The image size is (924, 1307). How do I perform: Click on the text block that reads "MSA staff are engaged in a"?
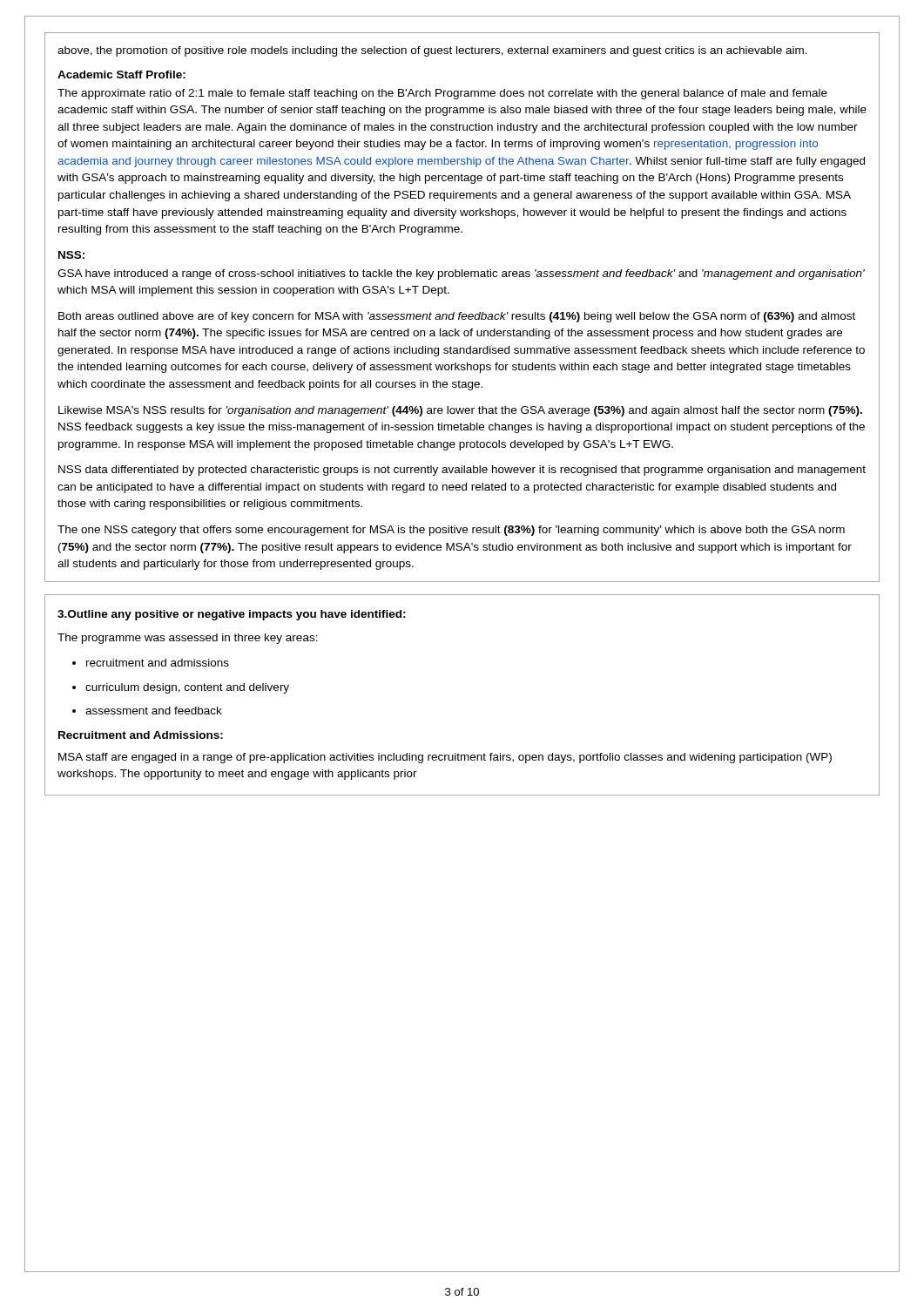pos(462,765)
